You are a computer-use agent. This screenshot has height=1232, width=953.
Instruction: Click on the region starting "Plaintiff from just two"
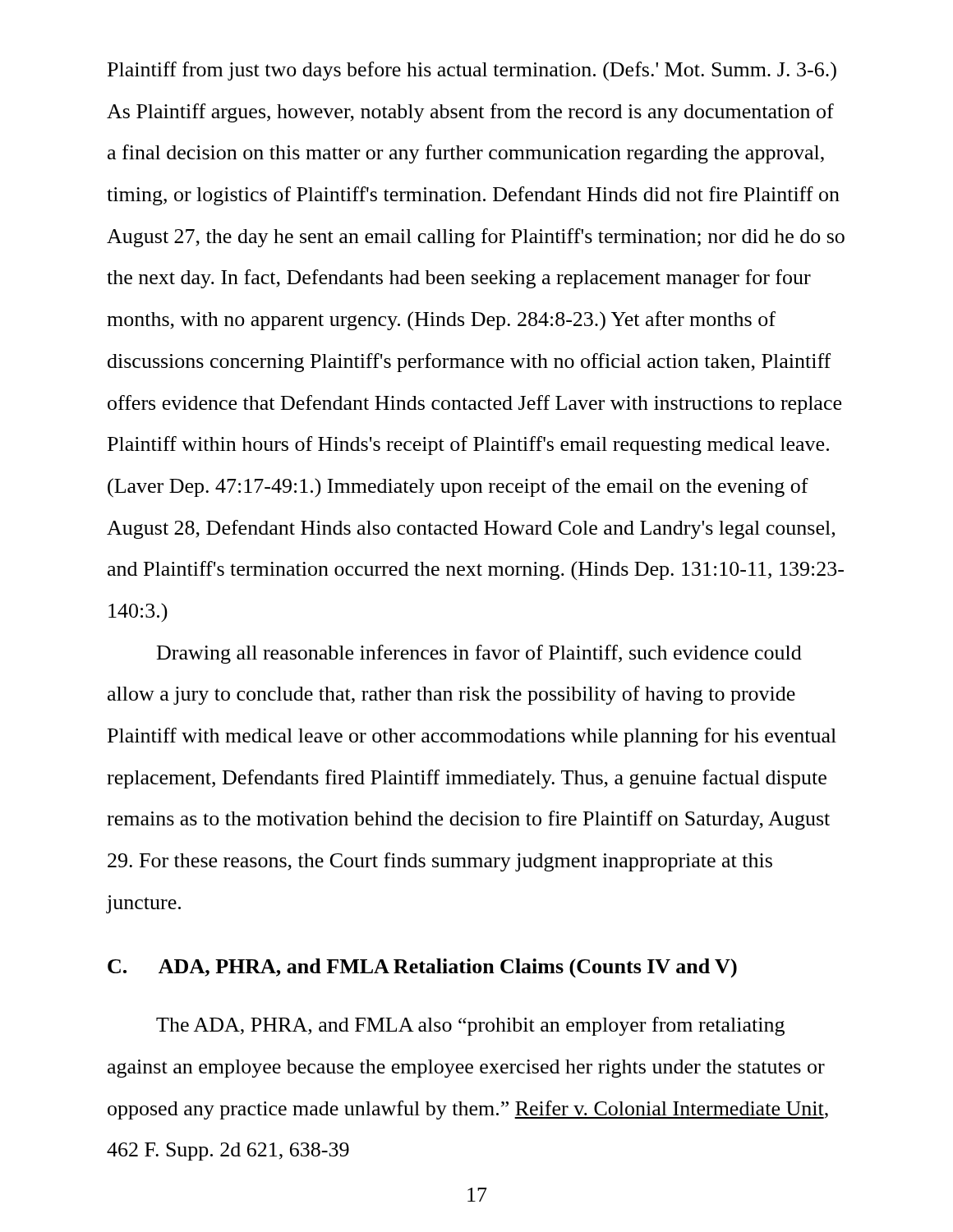pos(472,71)
